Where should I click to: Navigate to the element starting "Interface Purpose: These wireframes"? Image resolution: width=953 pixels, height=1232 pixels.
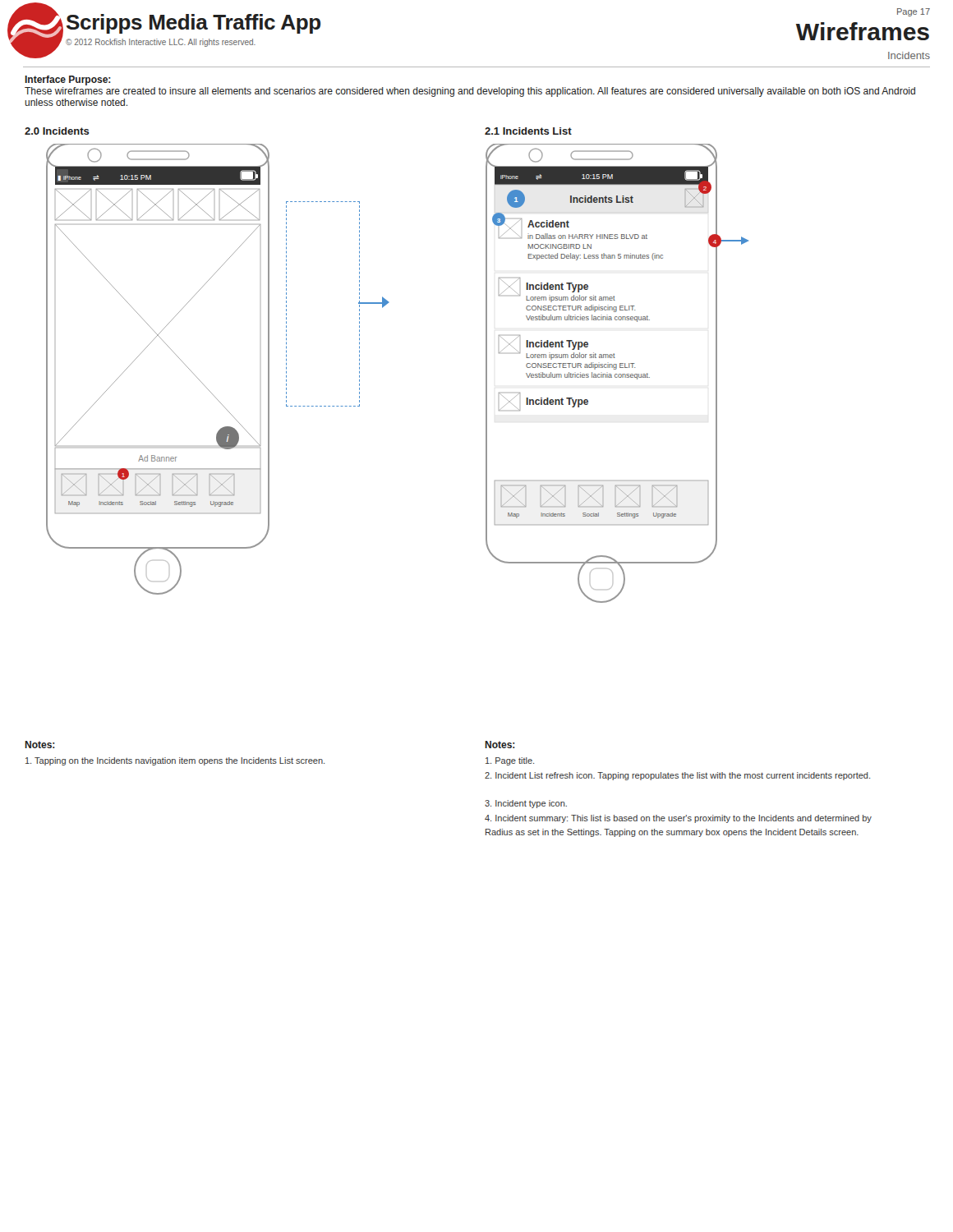[x=476, y=91]
